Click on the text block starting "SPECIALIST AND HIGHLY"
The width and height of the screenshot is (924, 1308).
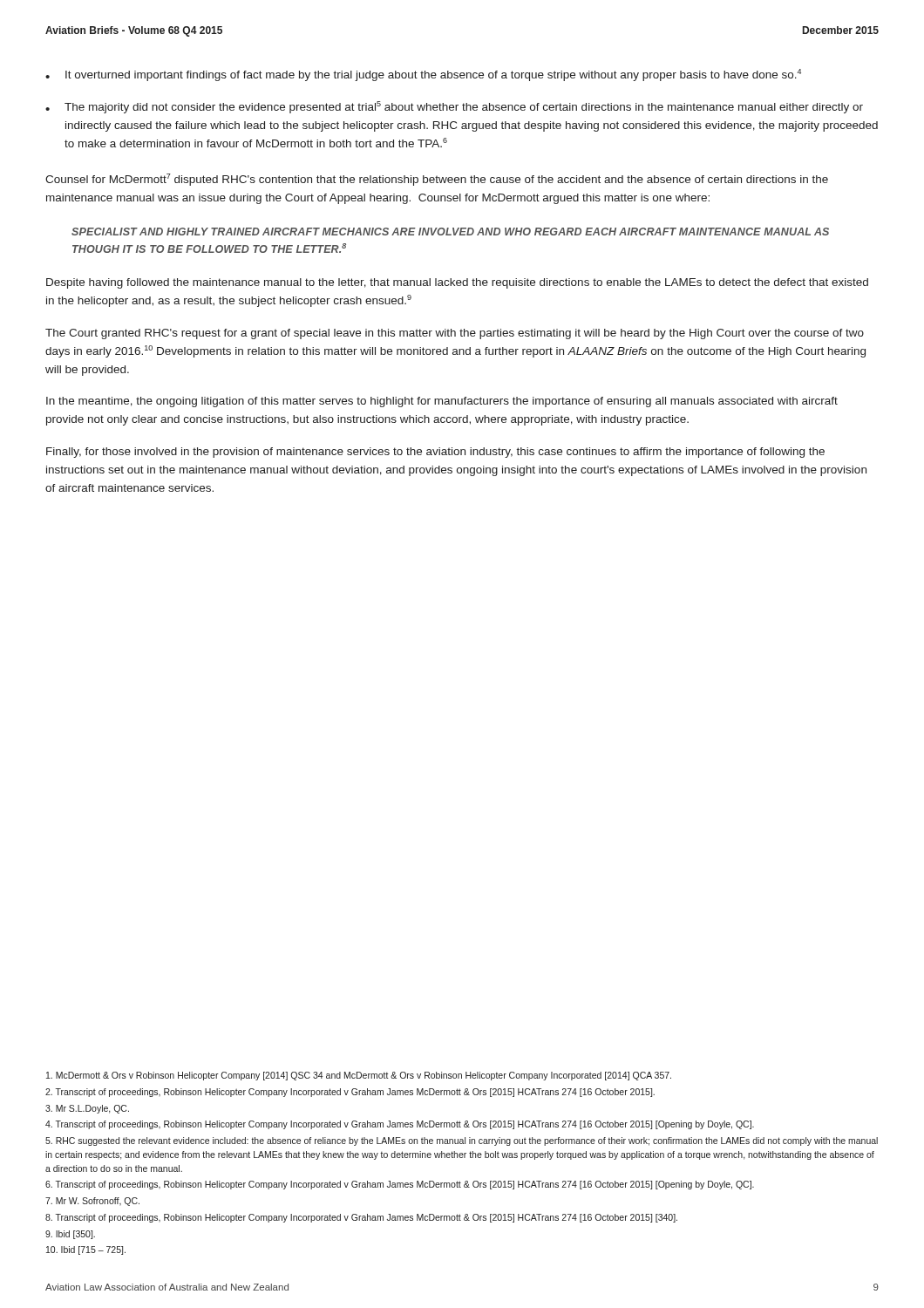[450, 241]
